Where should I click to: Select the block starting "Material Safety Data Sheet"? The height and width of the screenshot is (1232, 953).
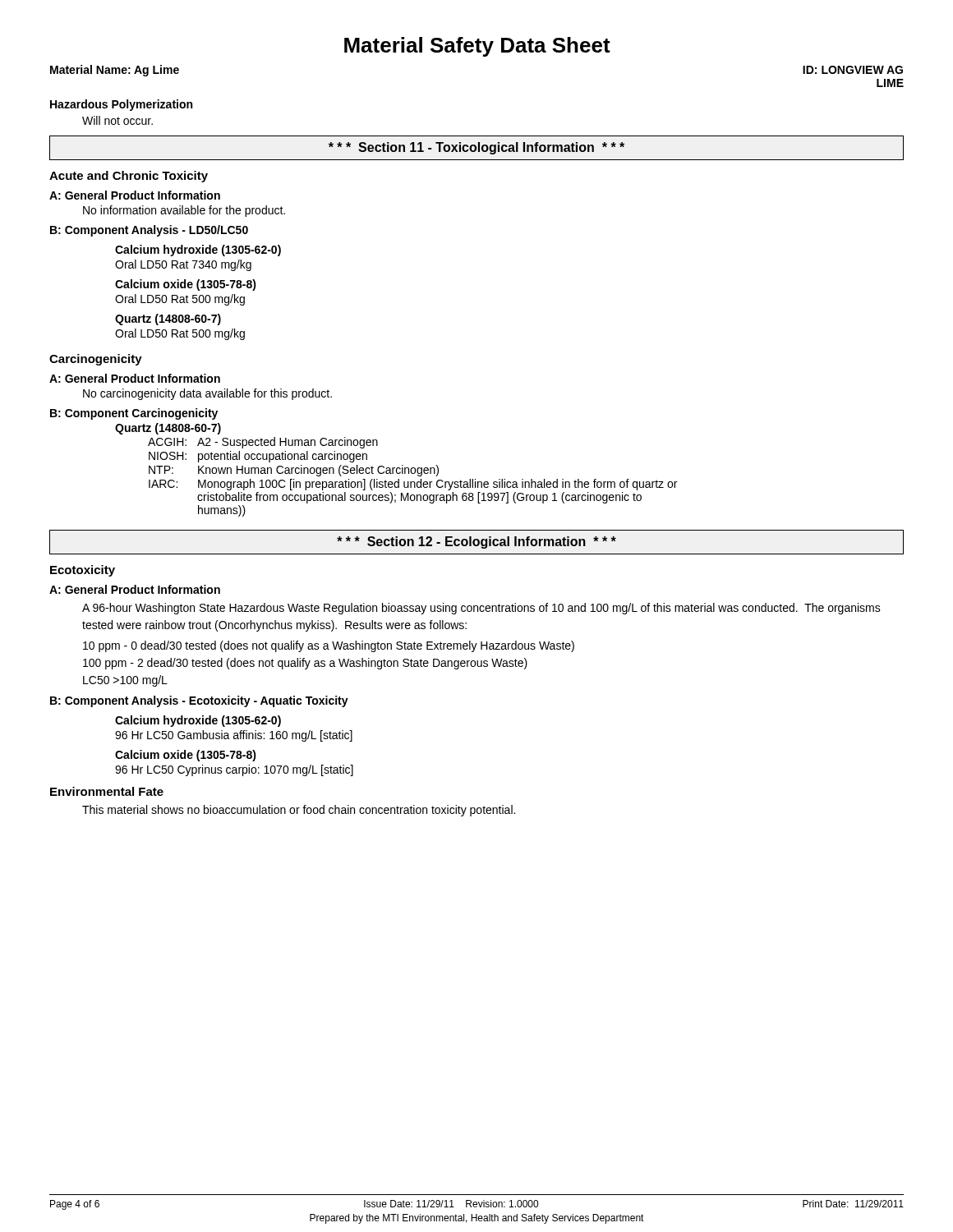[x=476, y=45]
